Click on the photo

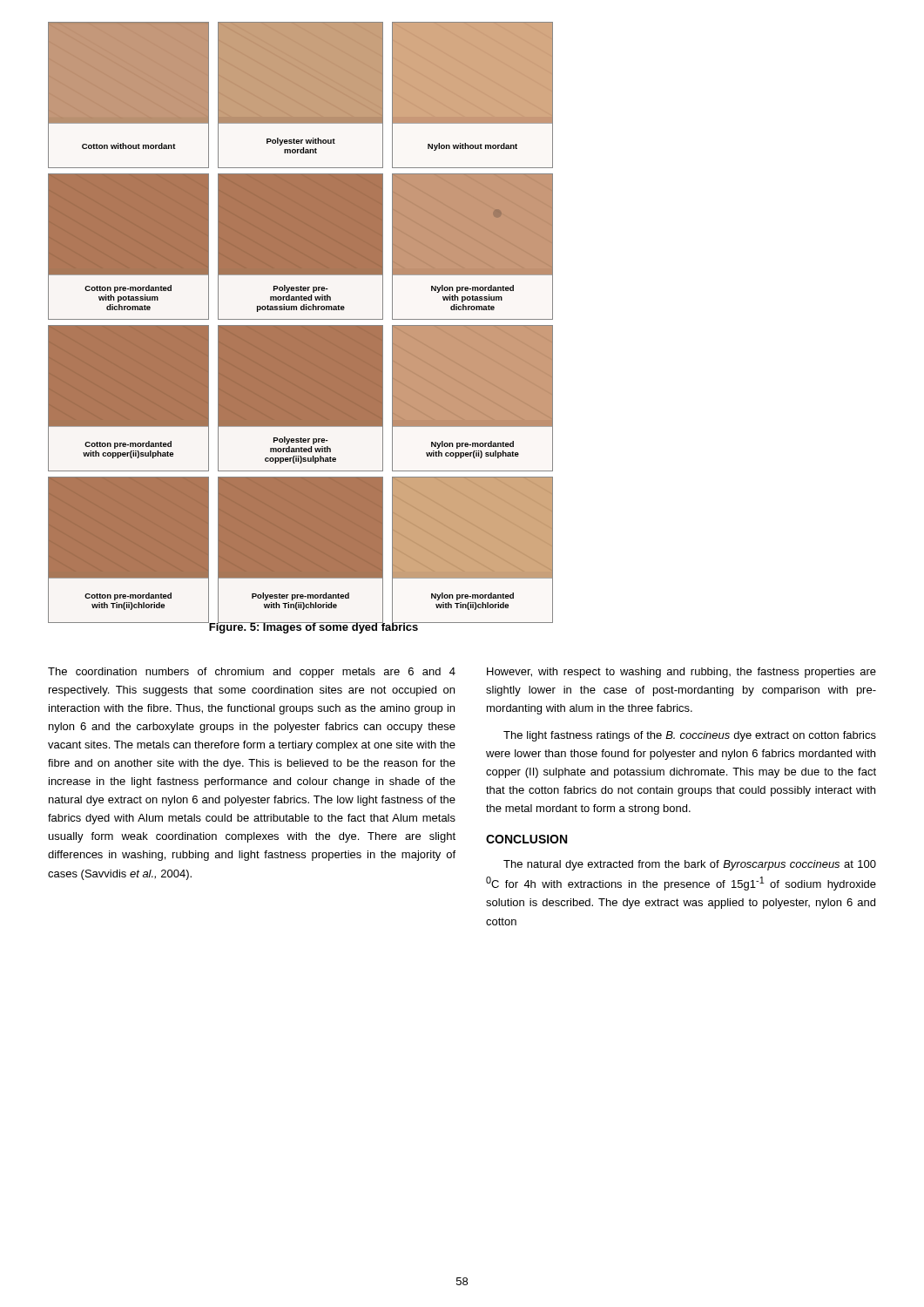[x=314, y=322]
